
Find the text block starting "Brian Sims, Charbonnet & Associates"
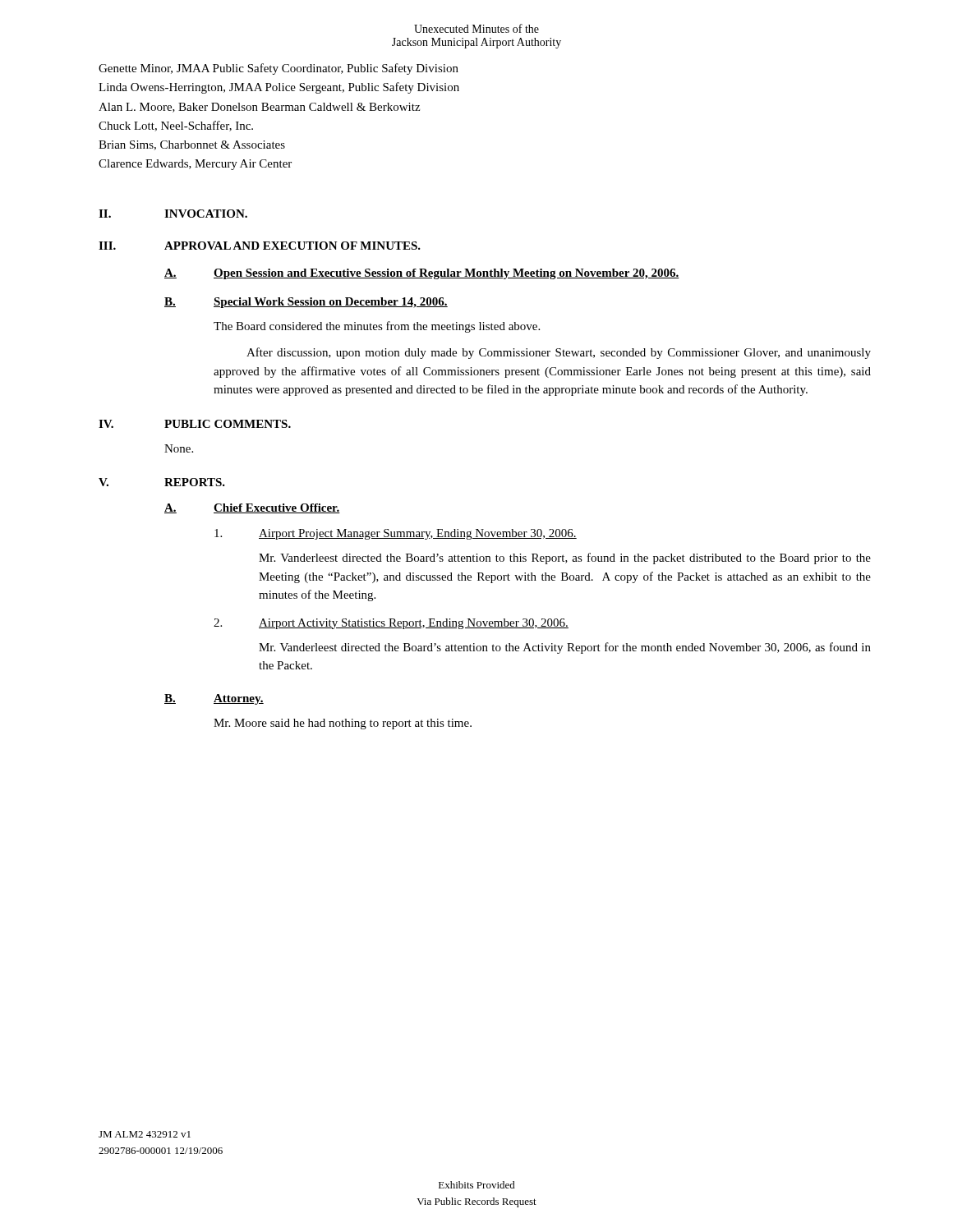[x=192, y=145]
